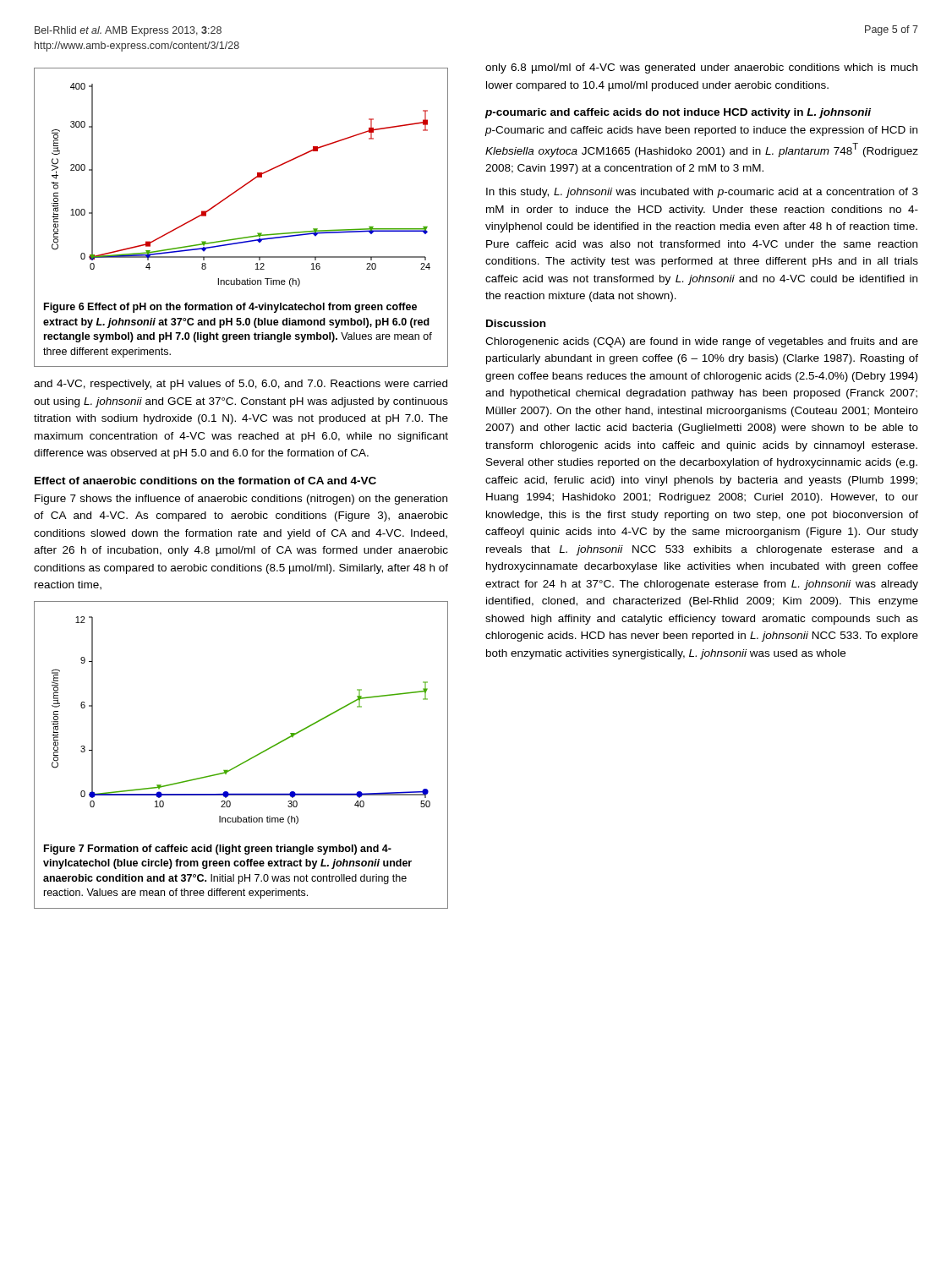952x1268 pixels.
Task: Find the text block that says "Chlorogenenic acids (CQA) are found in"
Action: point(702,497)
